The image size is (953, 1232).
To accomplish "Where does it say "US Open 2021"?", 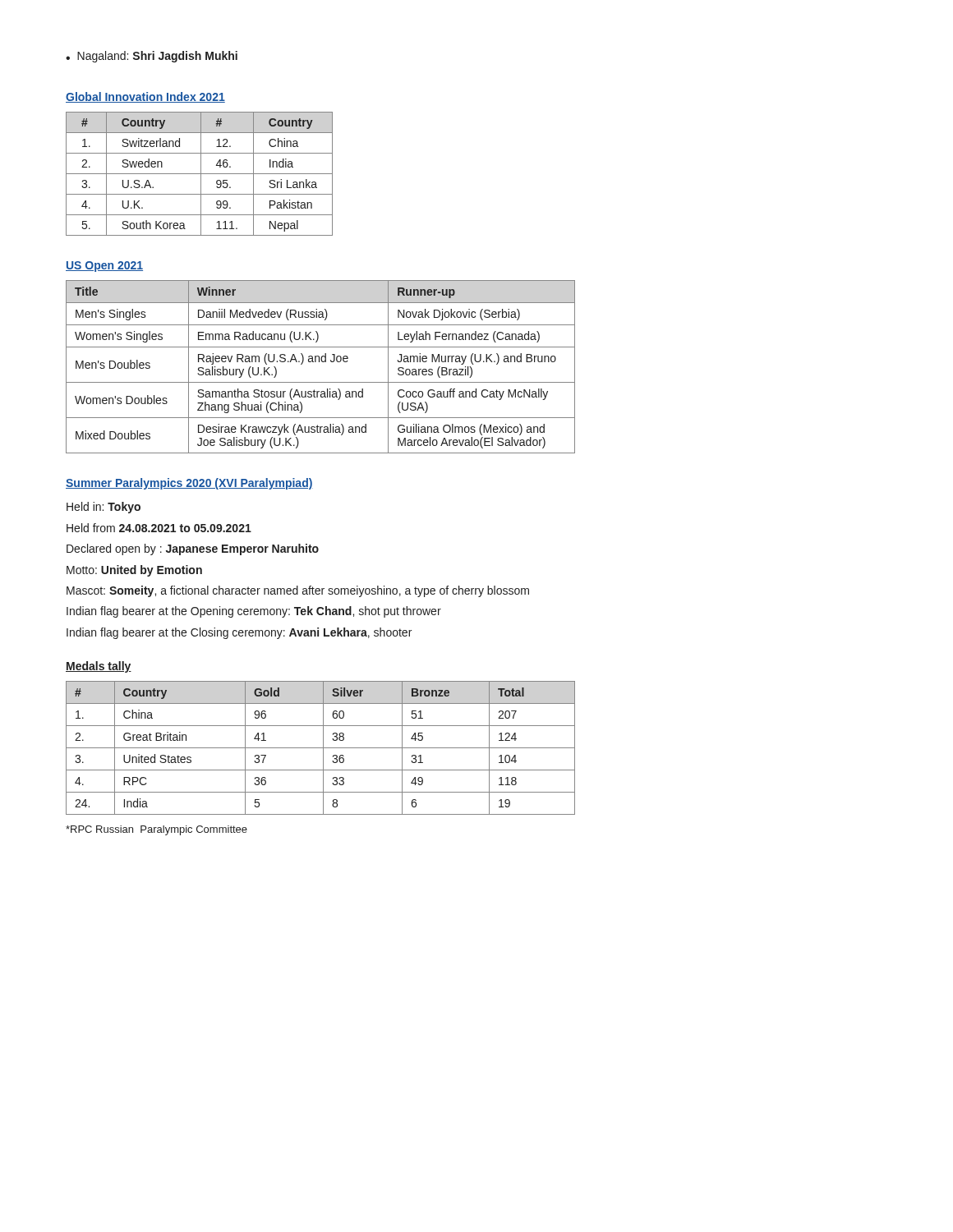I will tap(104, 266).
